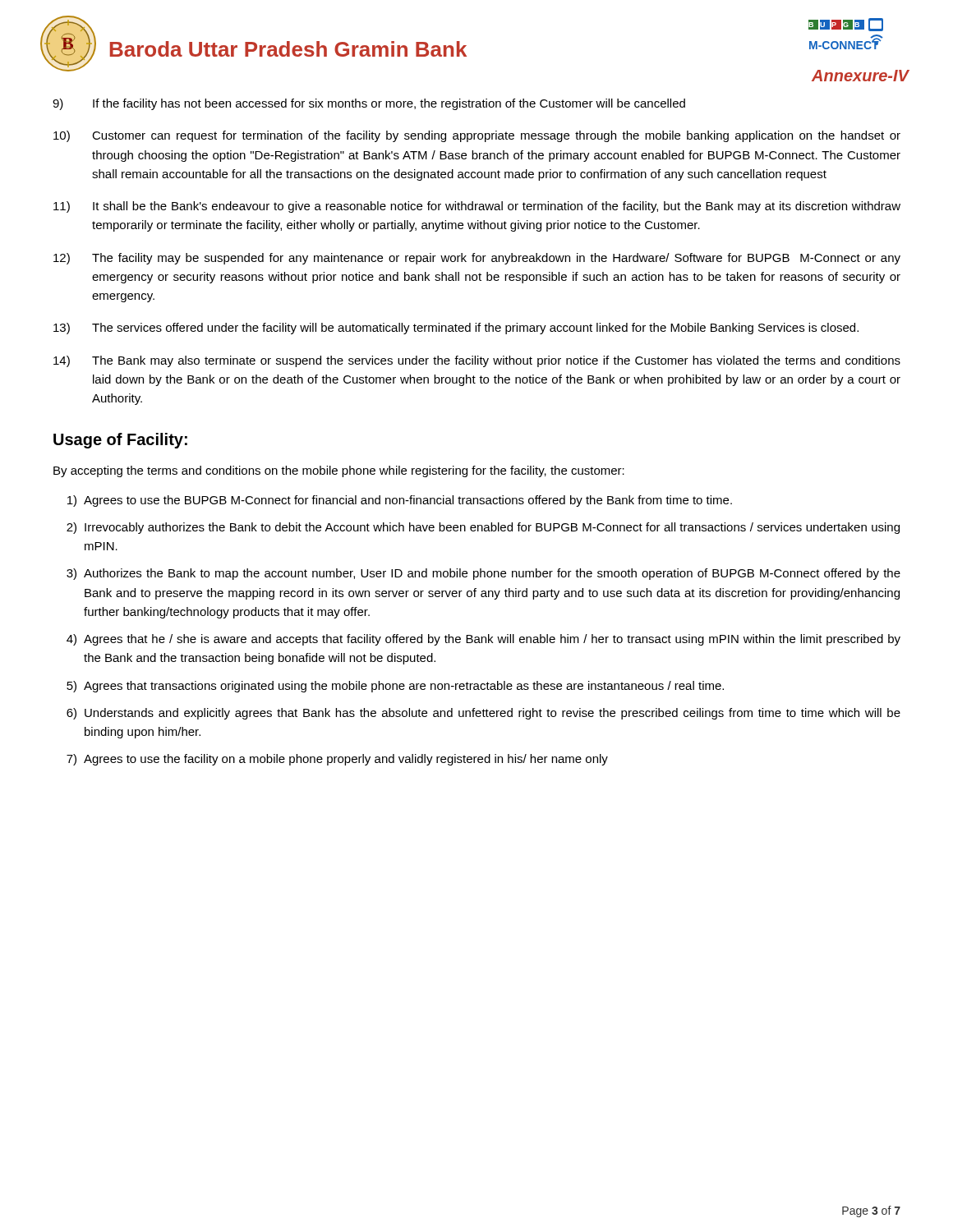
Task: Find the list item with the text "1) Agrees to use the BUPGB"
Action: [476, 500]
